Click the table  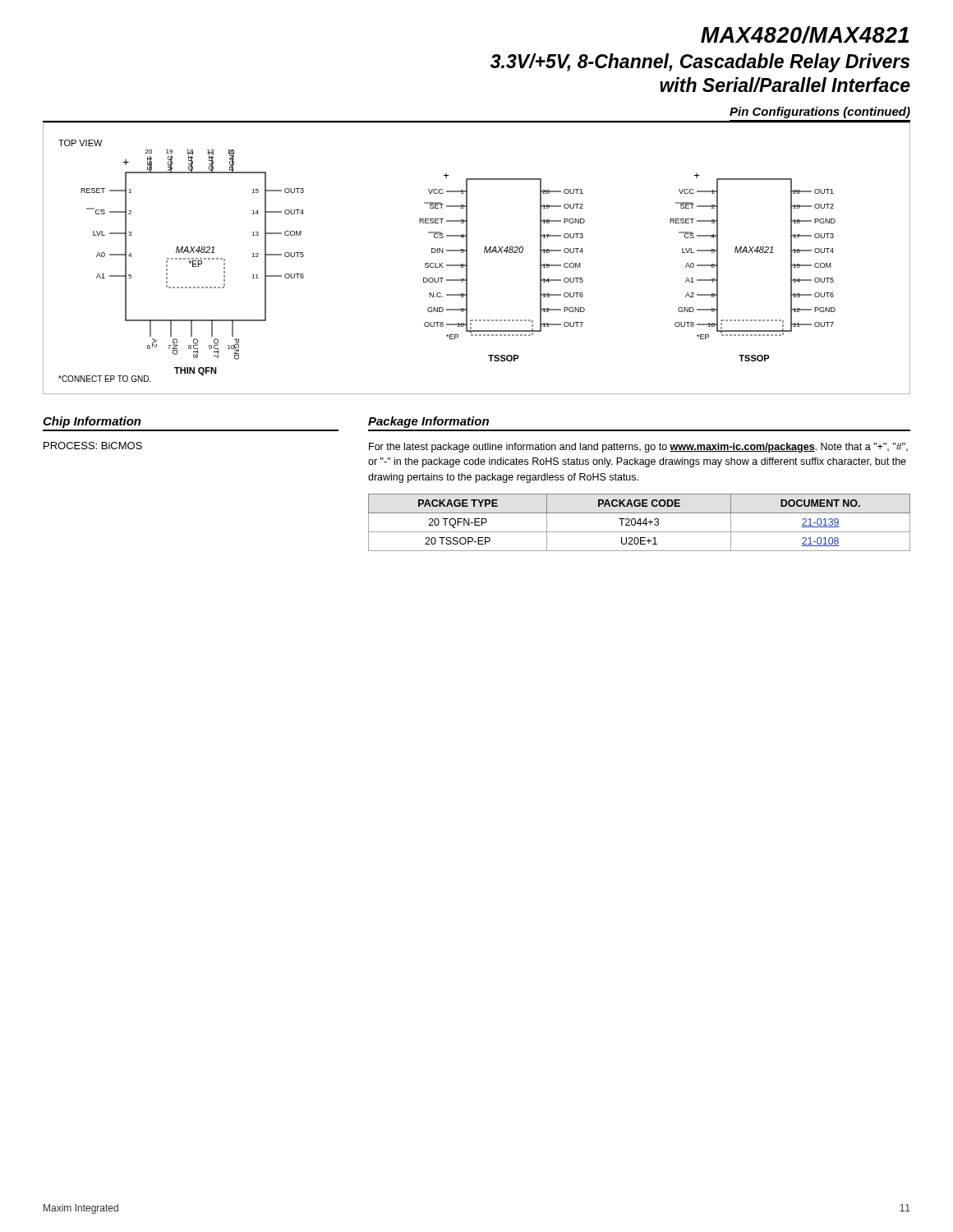point(639,522)
